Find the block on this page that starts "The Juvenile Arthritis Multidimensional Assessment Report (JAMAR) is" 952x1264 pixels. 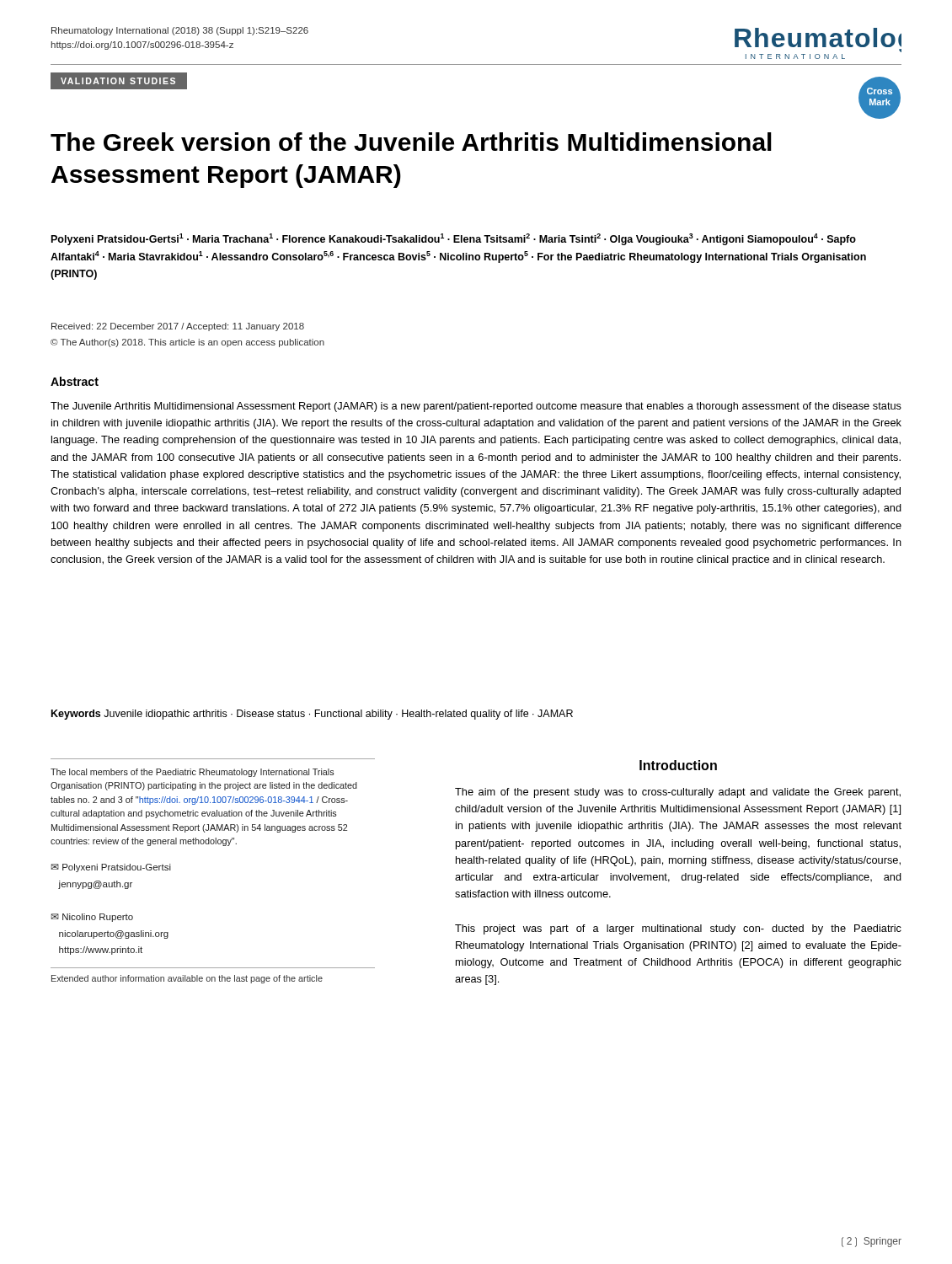pyautogui.click(x=476, y=482)
